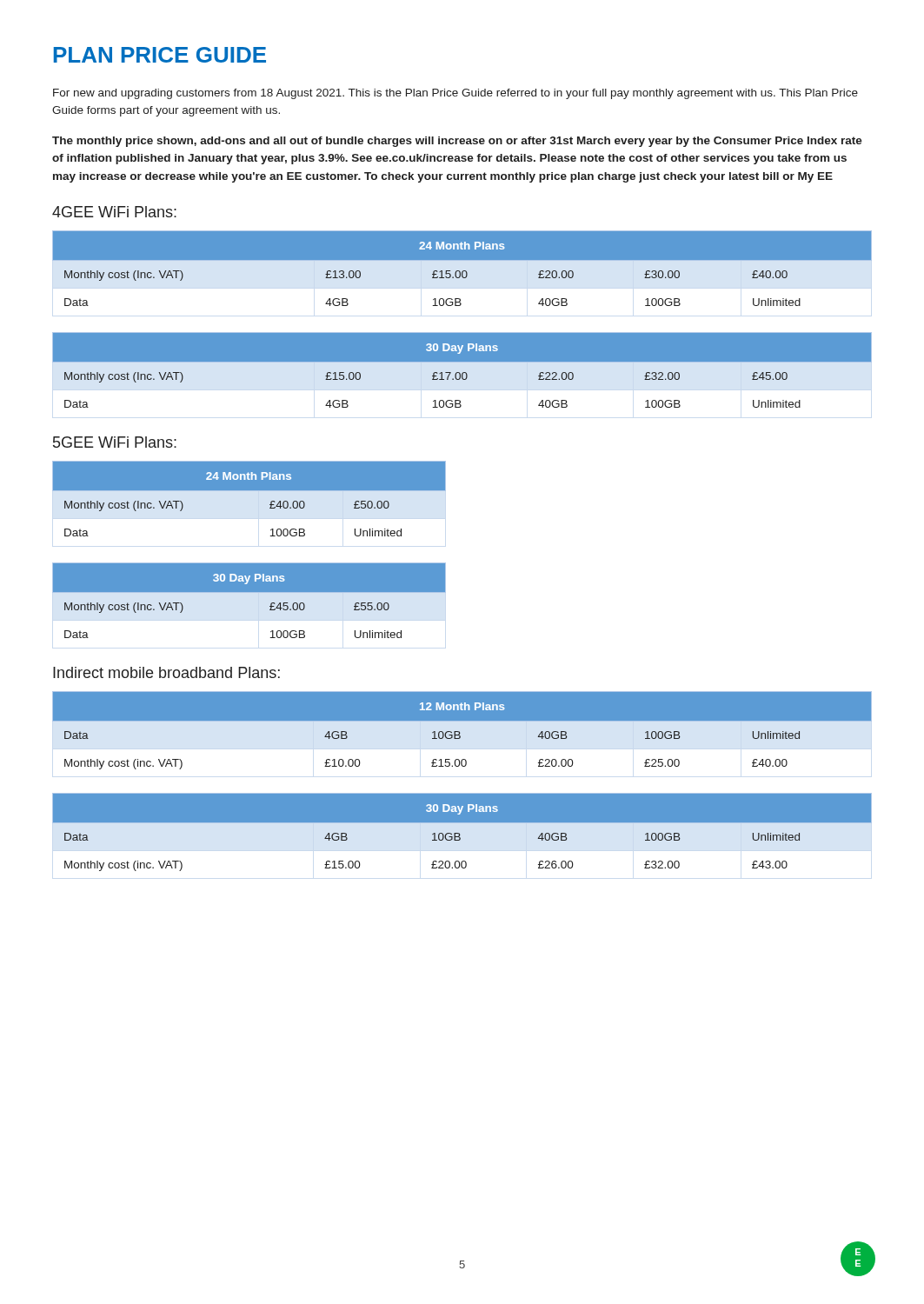924x1304 pixels.
Task: Find the block starting "For new and"
Action: tap(455, 101)
